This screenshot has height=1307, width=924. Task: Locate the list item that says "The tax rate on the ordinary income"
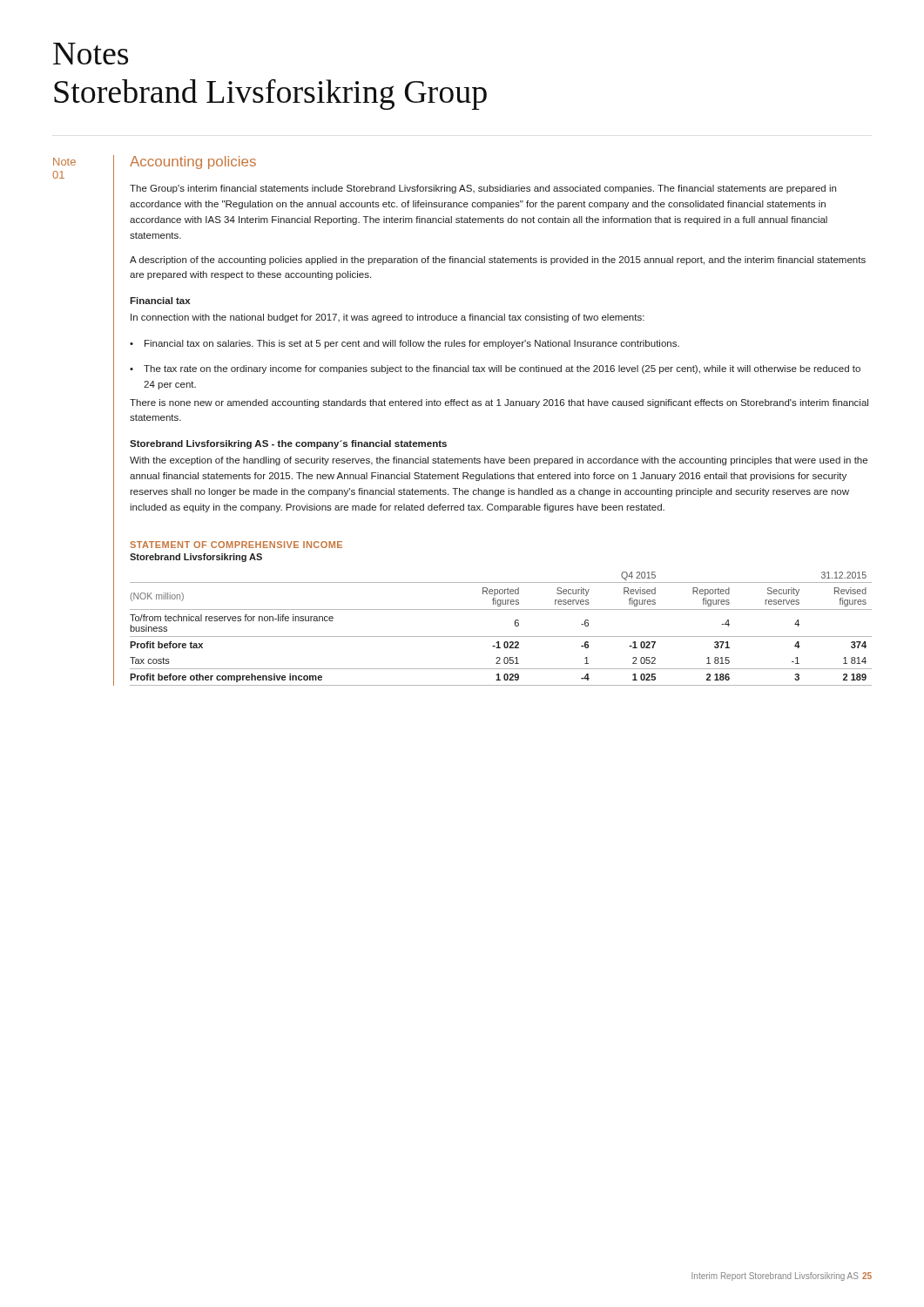501,377
